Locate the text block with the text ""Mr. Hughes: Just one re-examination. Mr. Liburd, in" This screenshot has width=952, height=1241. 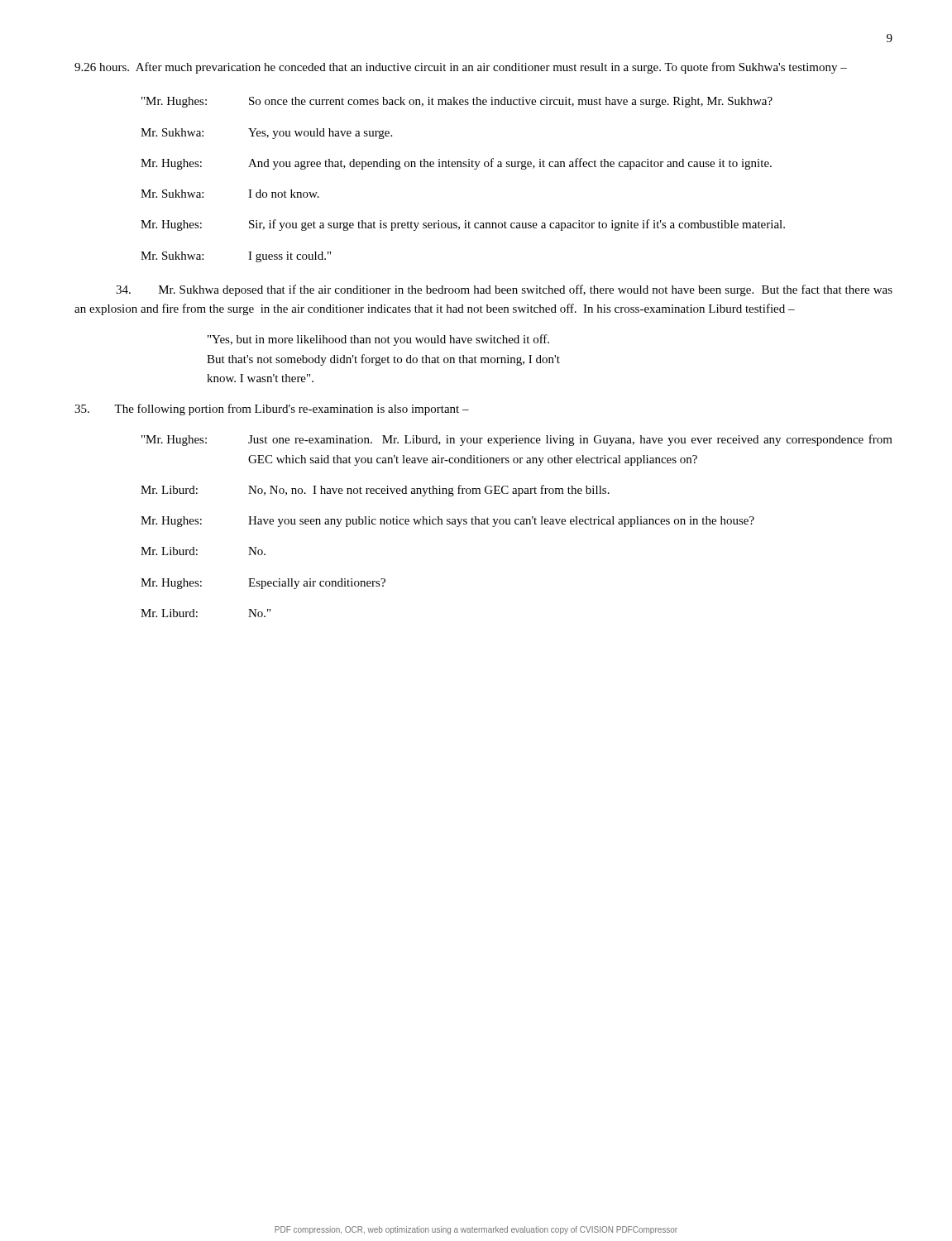517,527
